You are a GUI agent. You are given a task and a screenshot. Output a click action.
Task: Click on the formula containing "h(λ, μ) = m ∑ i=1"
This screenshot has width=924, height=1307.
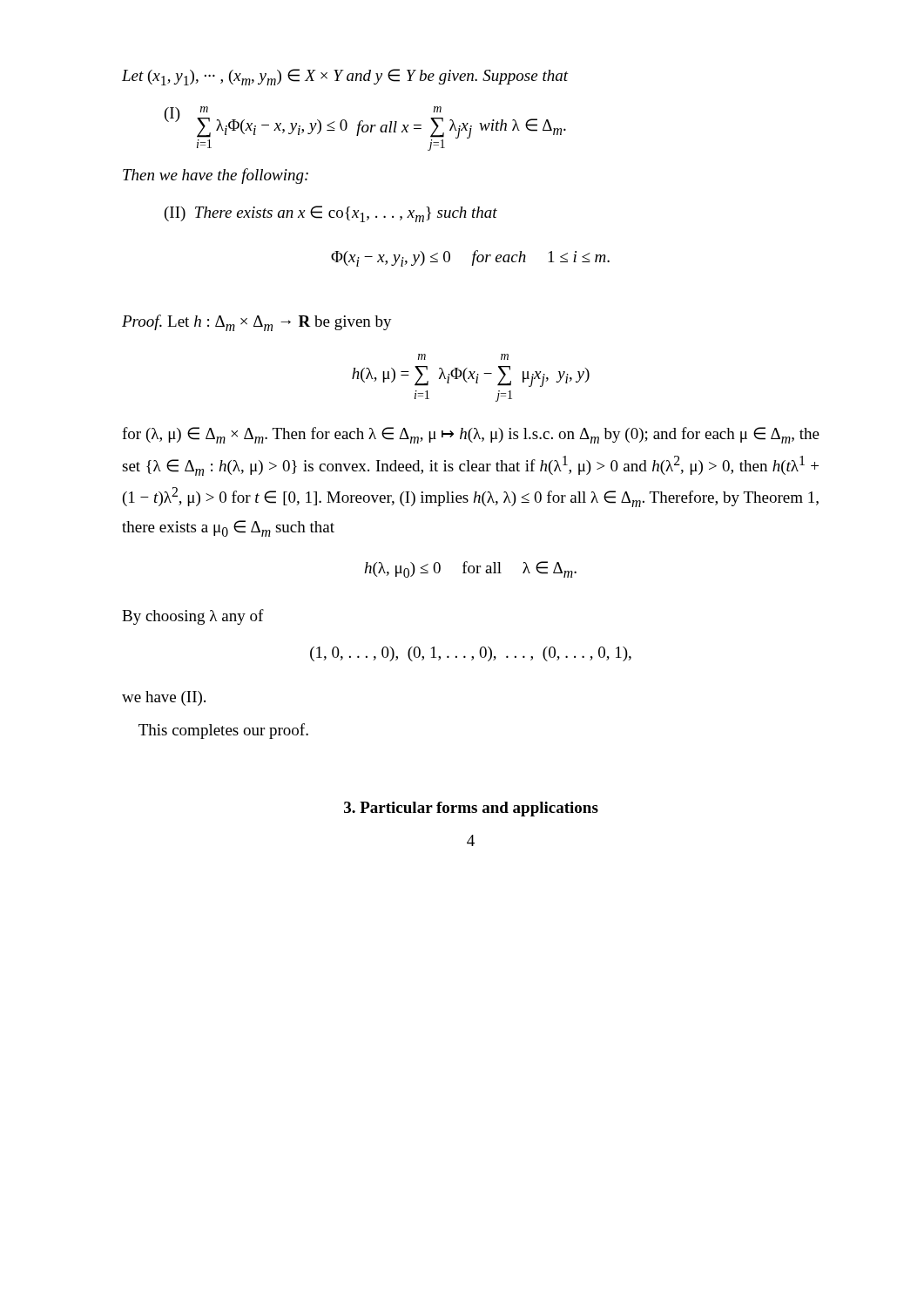point(471,376)
